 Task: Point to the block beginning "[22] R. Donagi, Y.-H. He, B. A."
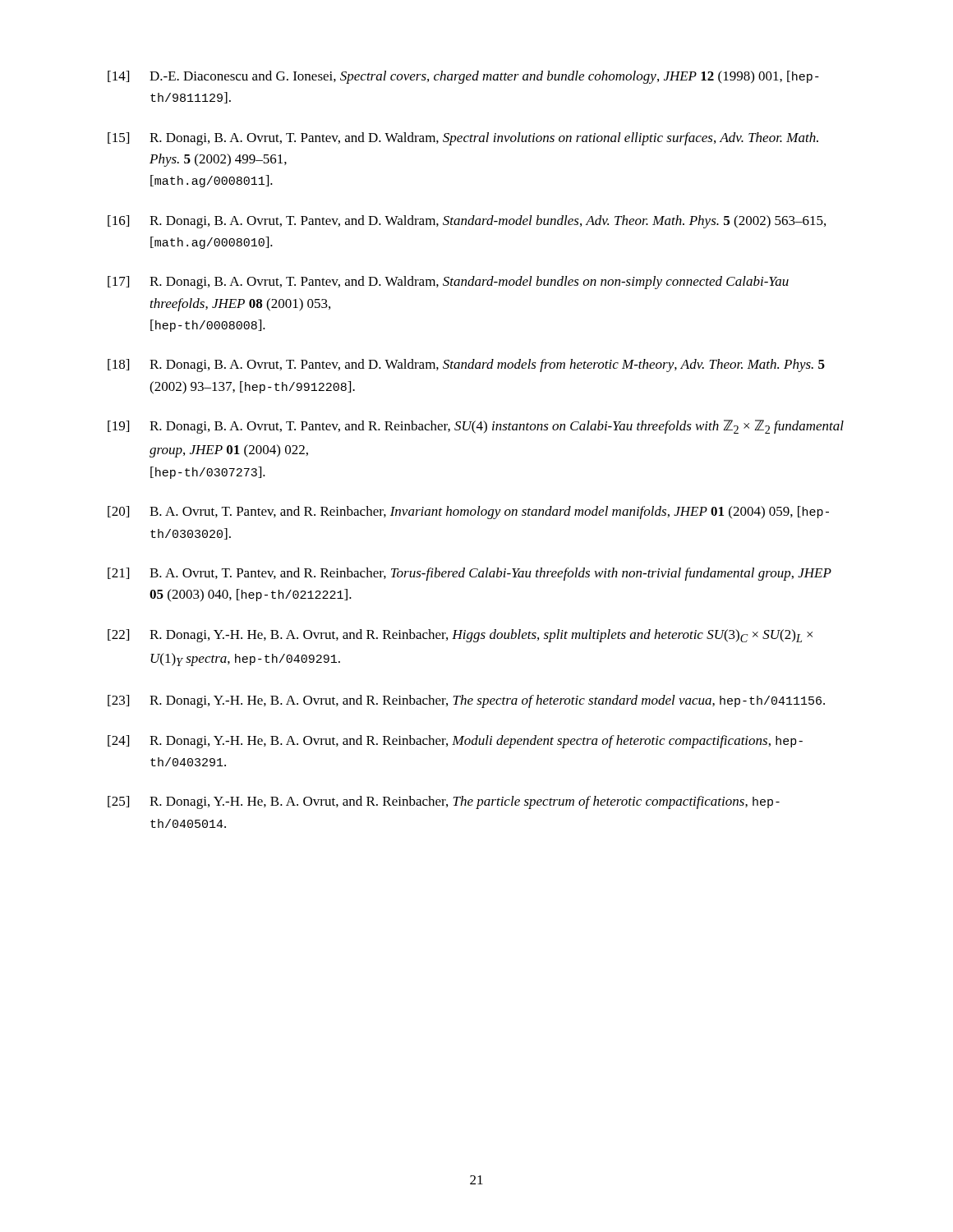click(476, 648)
